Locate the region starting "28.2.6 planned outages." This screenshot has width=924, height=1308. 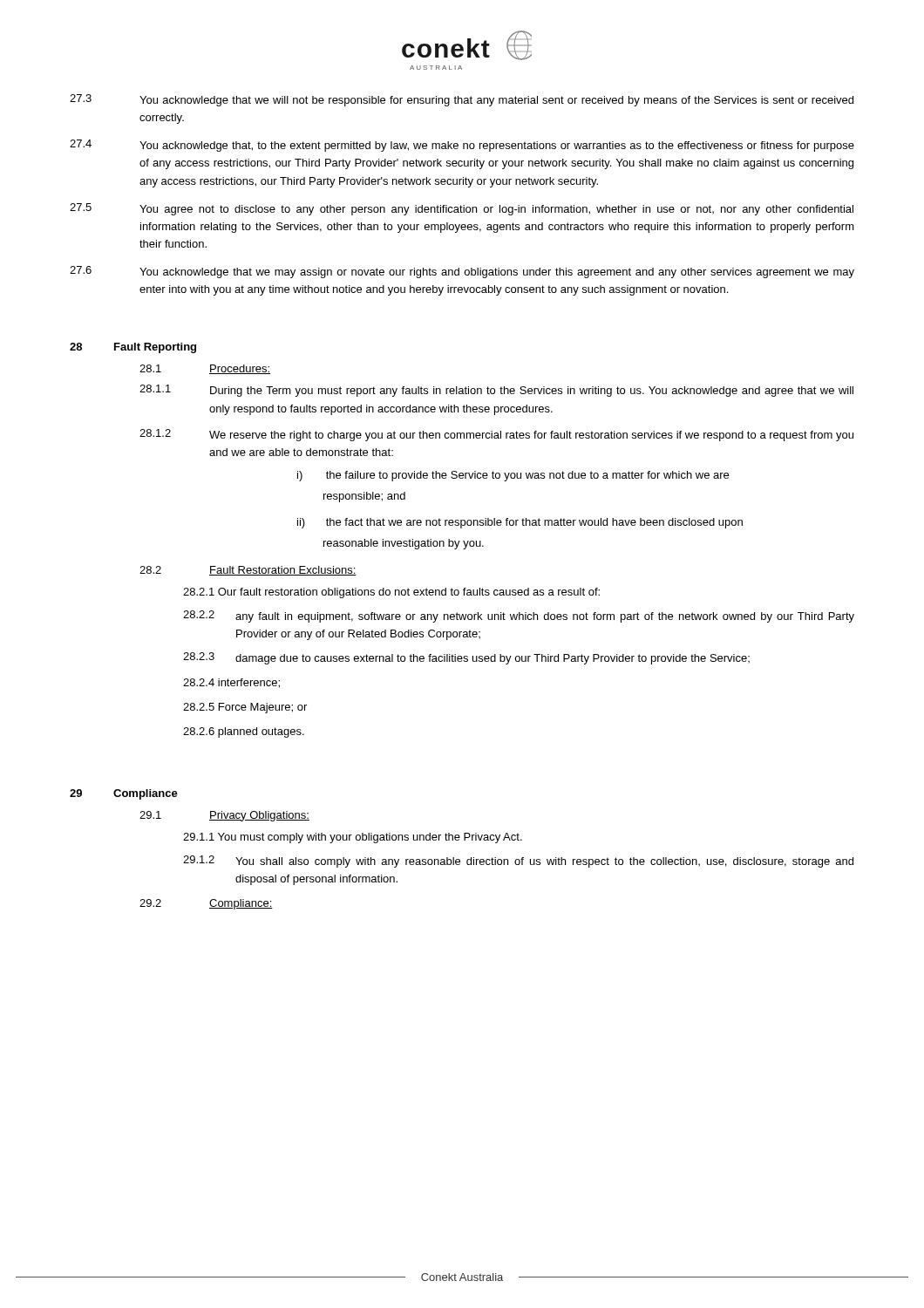(x=244, y=731)
